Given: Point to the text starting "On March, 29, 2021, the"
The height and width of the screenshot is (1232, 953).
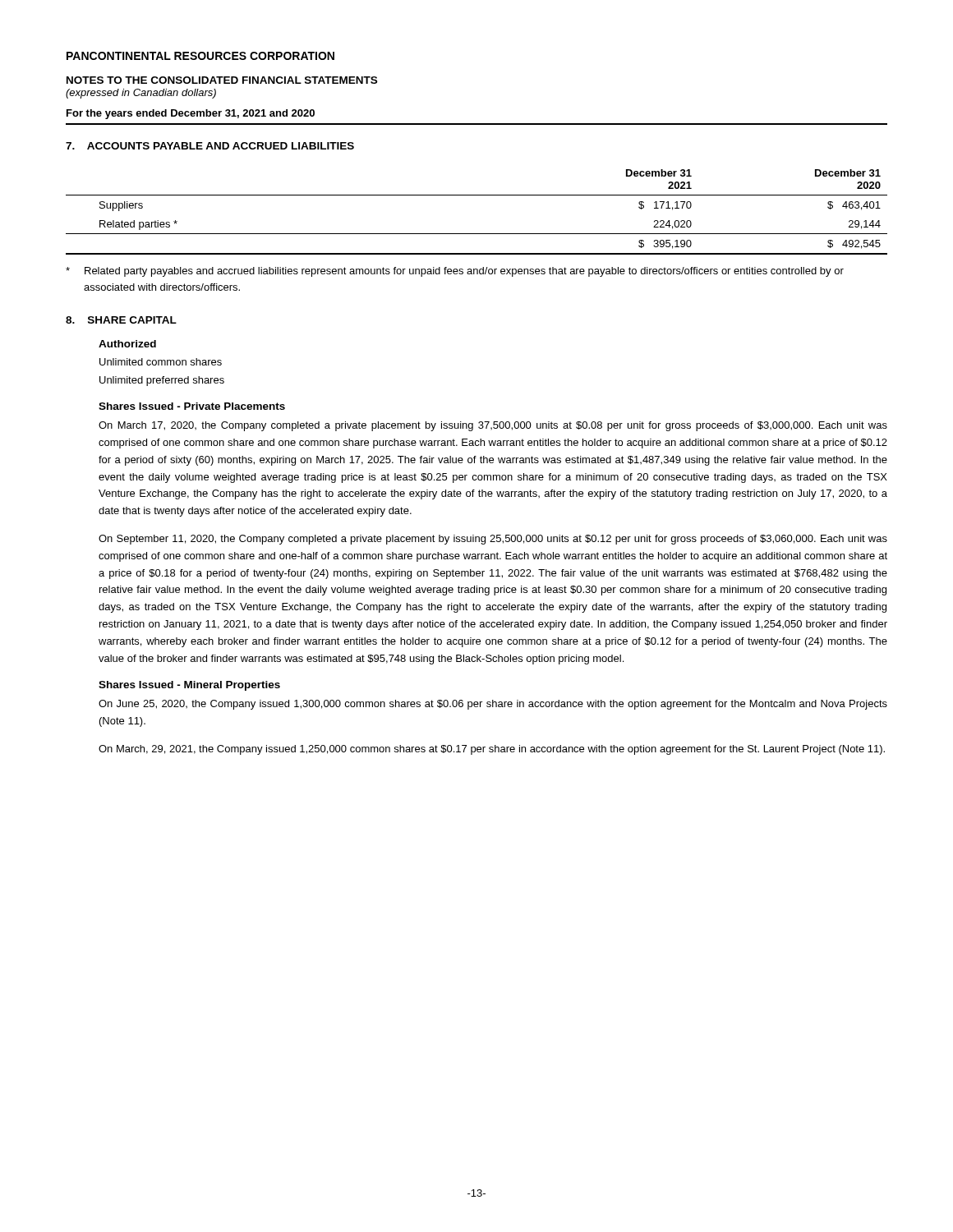Looking at the screenshot, I should 492,749.
